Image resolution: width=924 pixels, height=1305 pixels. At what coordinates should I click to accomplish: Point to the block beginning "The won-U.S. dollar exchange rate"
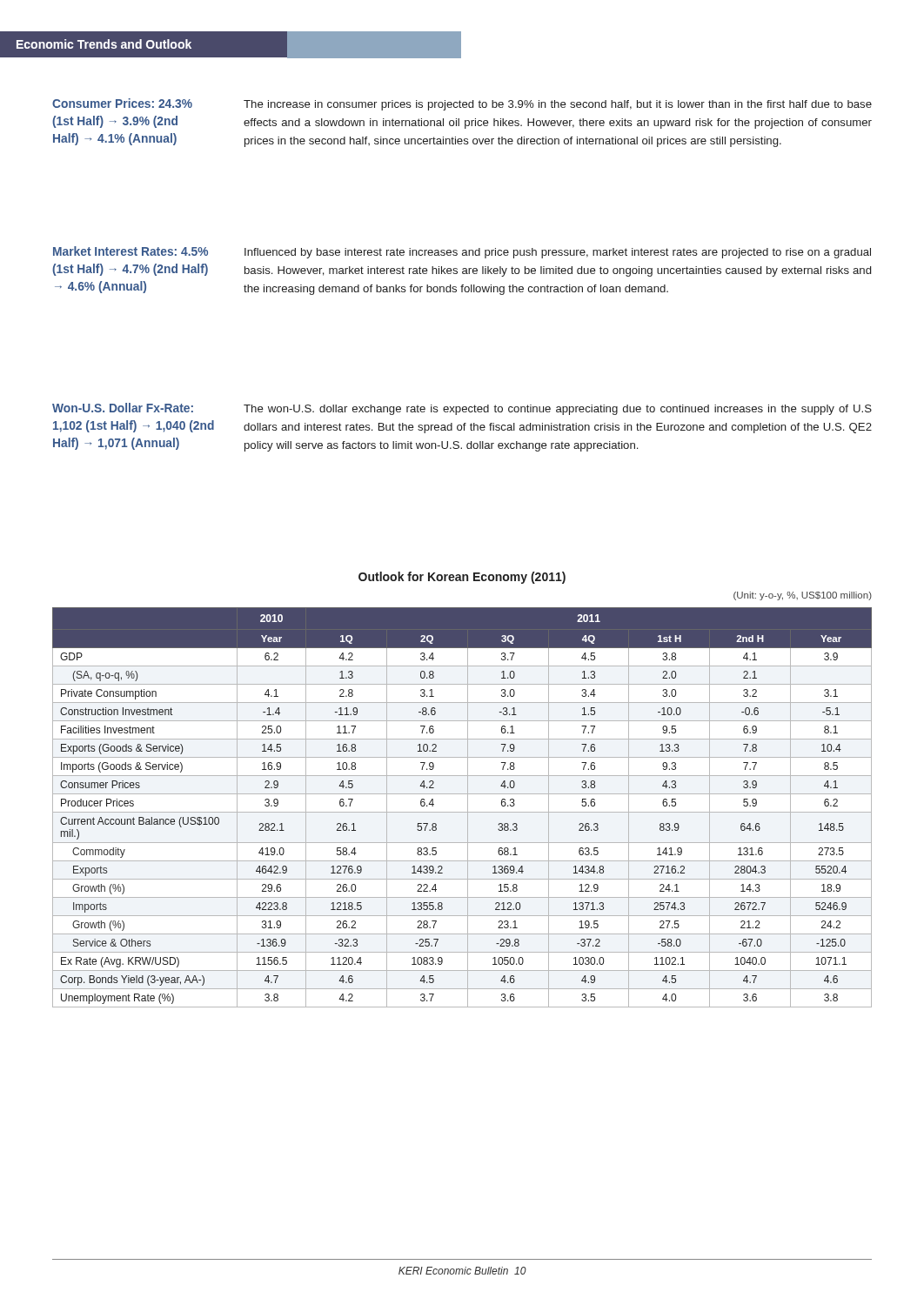[558, 427]
